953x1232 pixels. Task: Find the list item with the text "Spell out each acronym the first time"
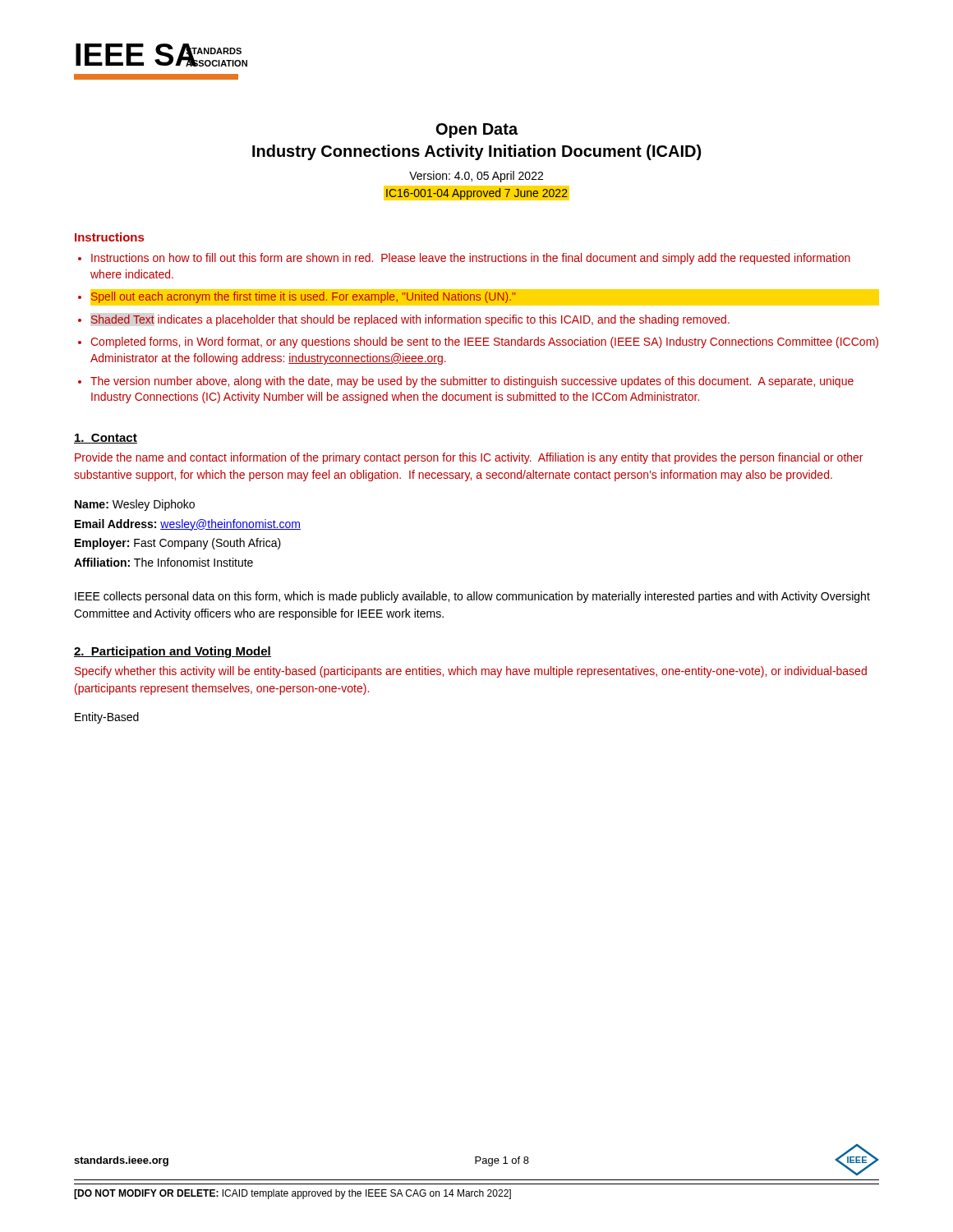303,297
